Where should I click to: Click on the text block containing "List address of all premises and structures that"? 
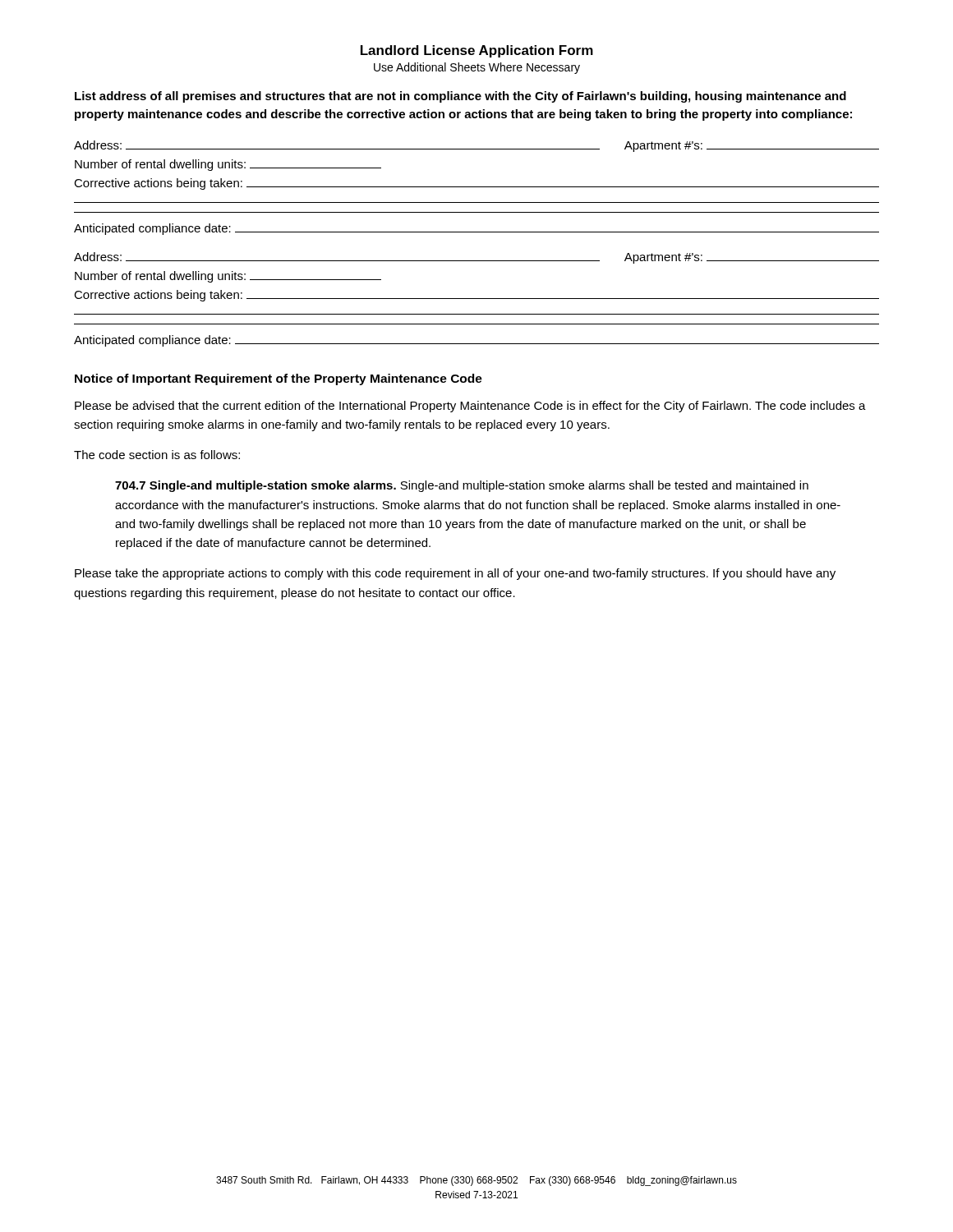pyautogui.click(x=464, y=105)
